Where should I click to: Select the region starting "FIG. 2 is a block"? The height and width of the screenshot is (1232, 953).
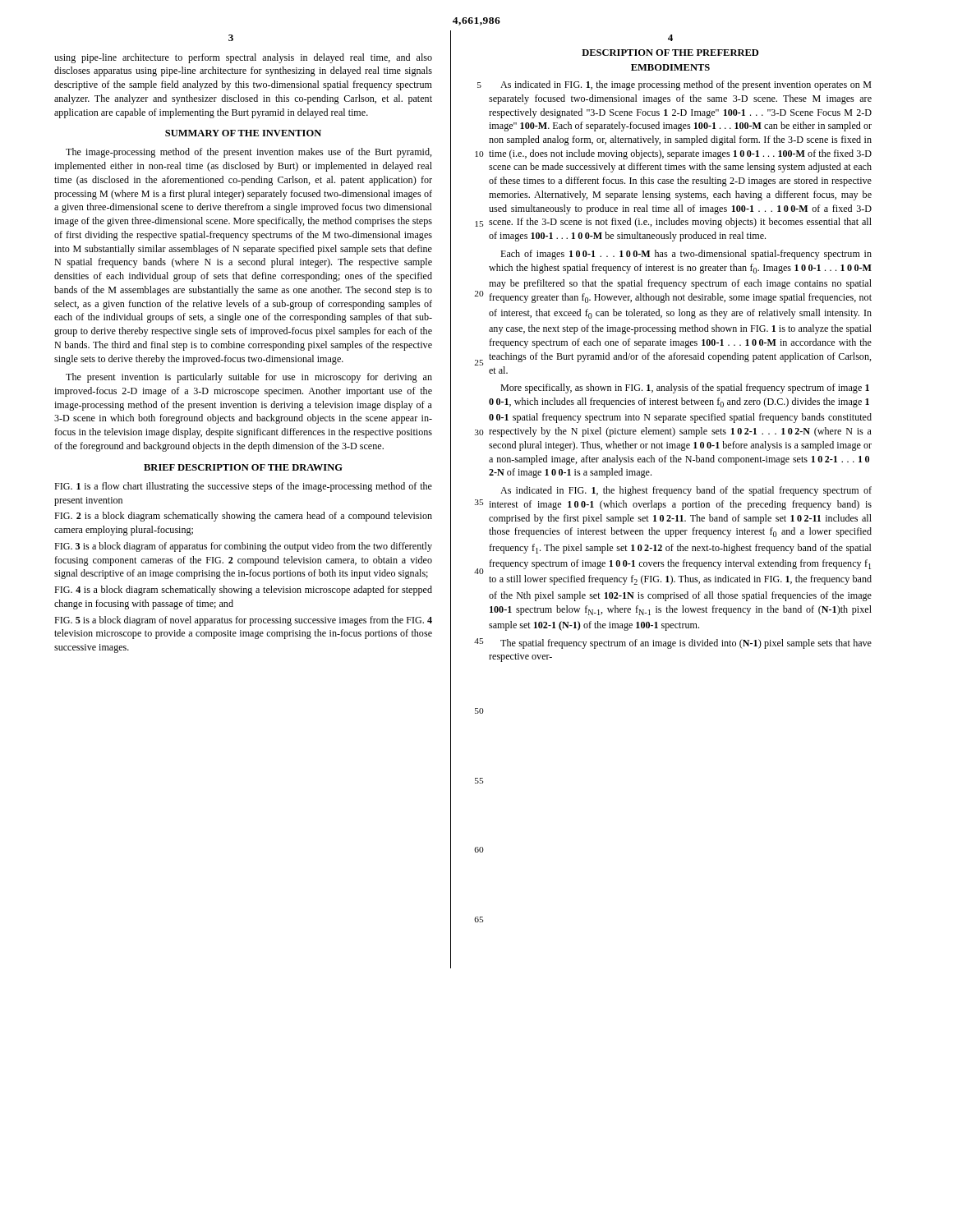[x=243, y=523]
